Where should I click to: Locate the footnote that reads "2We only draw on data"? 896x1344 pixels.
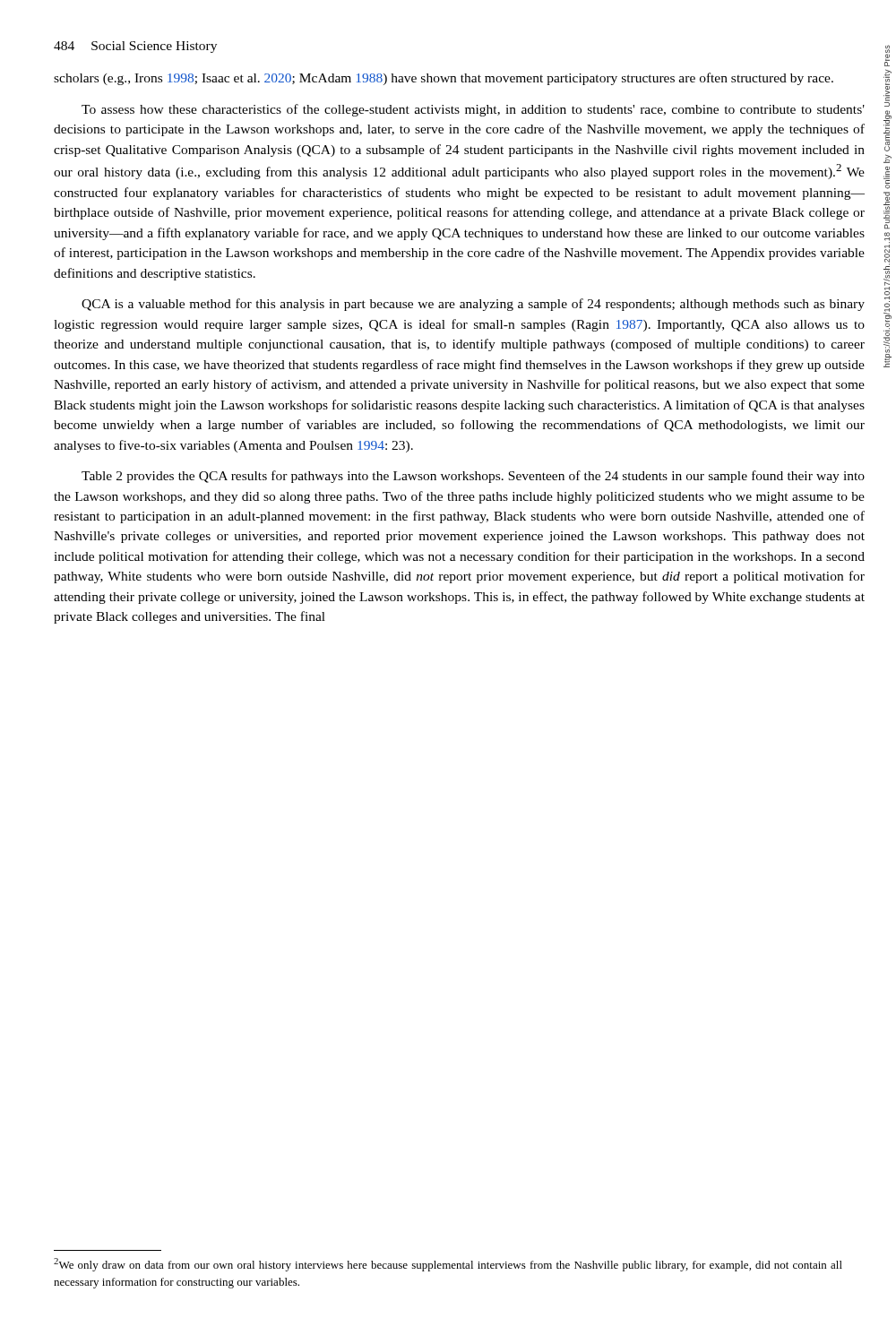coord(448,1272)
